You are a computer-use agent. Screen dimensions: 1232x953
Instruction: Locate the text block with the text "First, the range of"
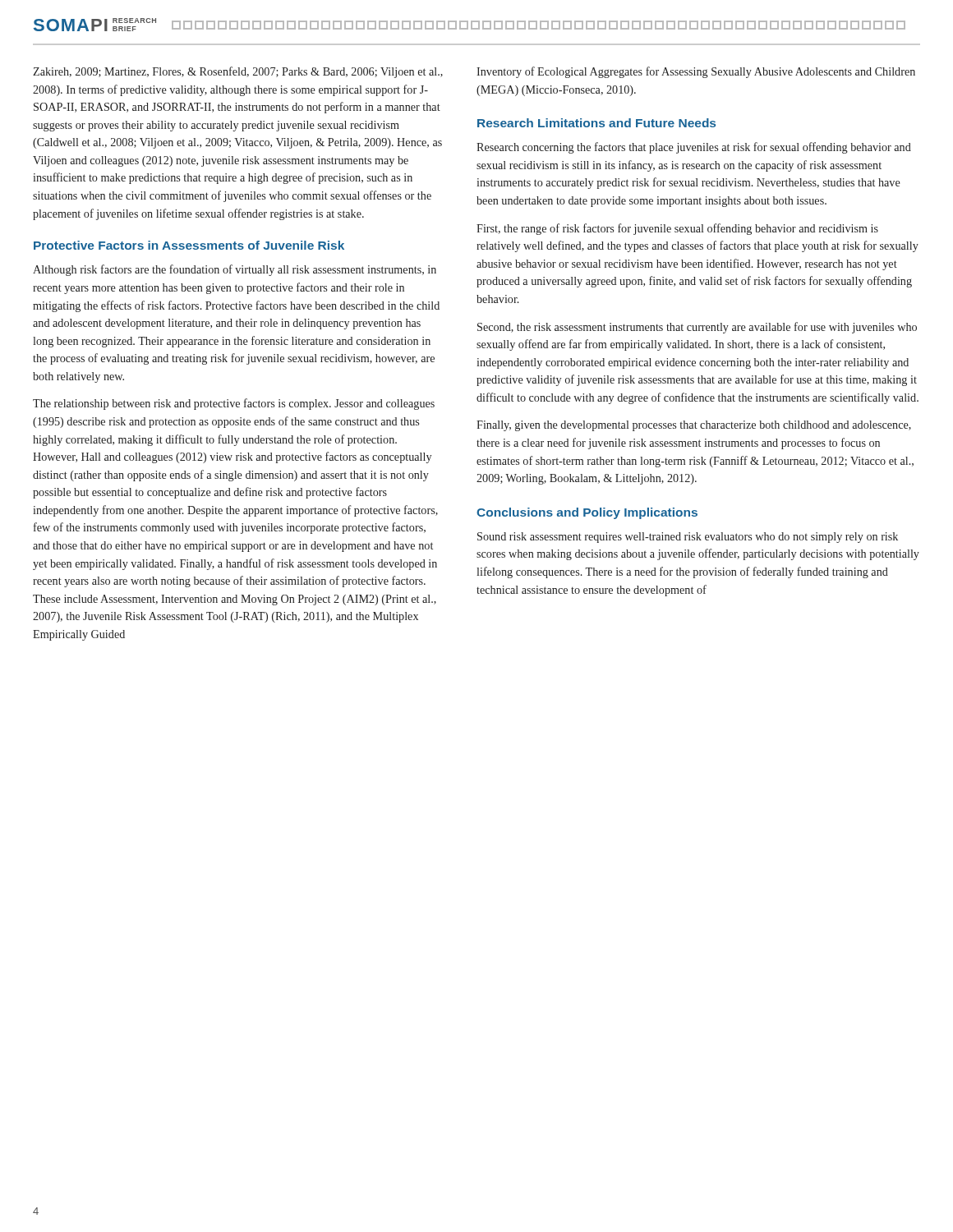(697, 263)
